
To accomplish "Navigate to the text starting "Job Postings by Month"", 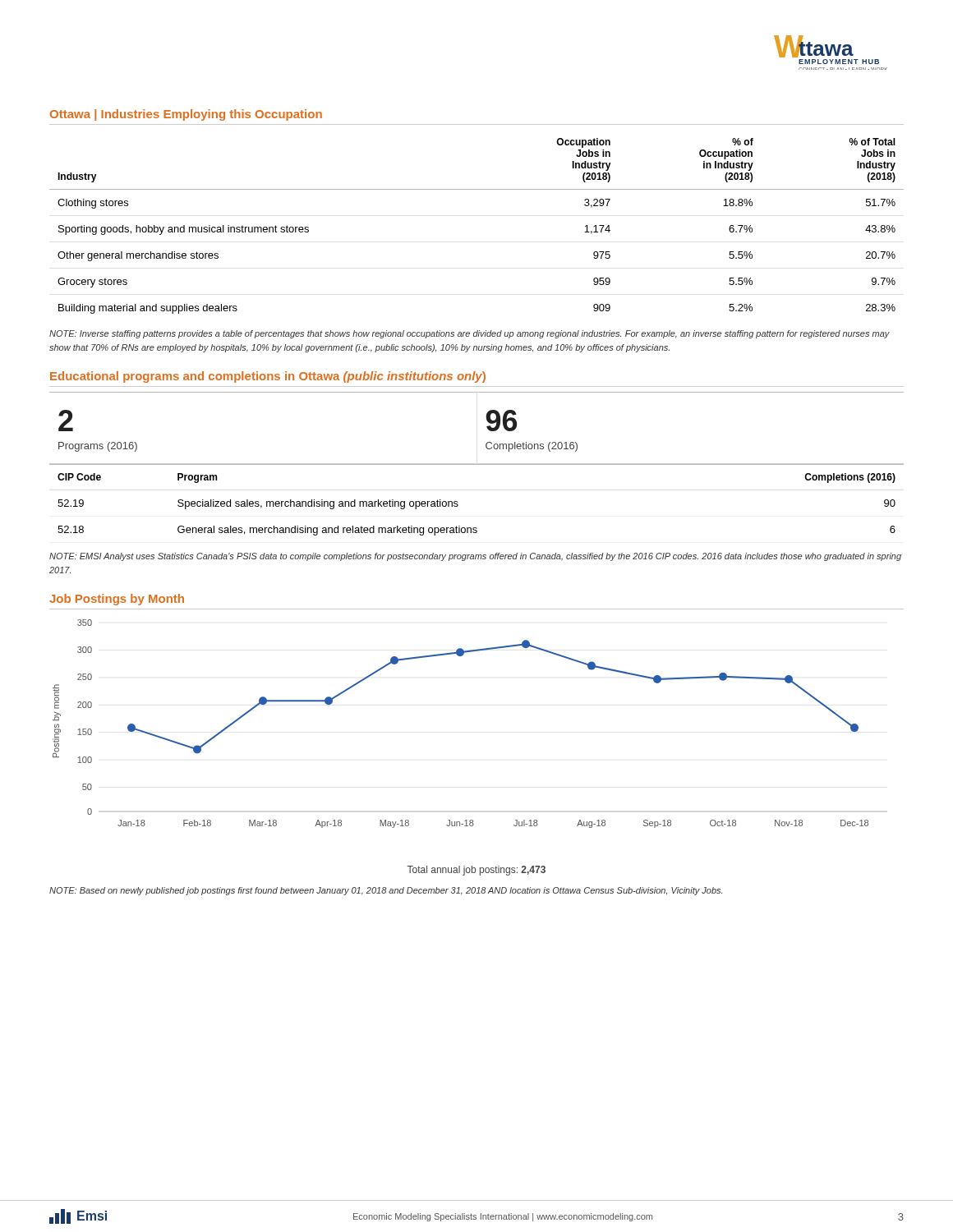I will [x=117, y=598].
